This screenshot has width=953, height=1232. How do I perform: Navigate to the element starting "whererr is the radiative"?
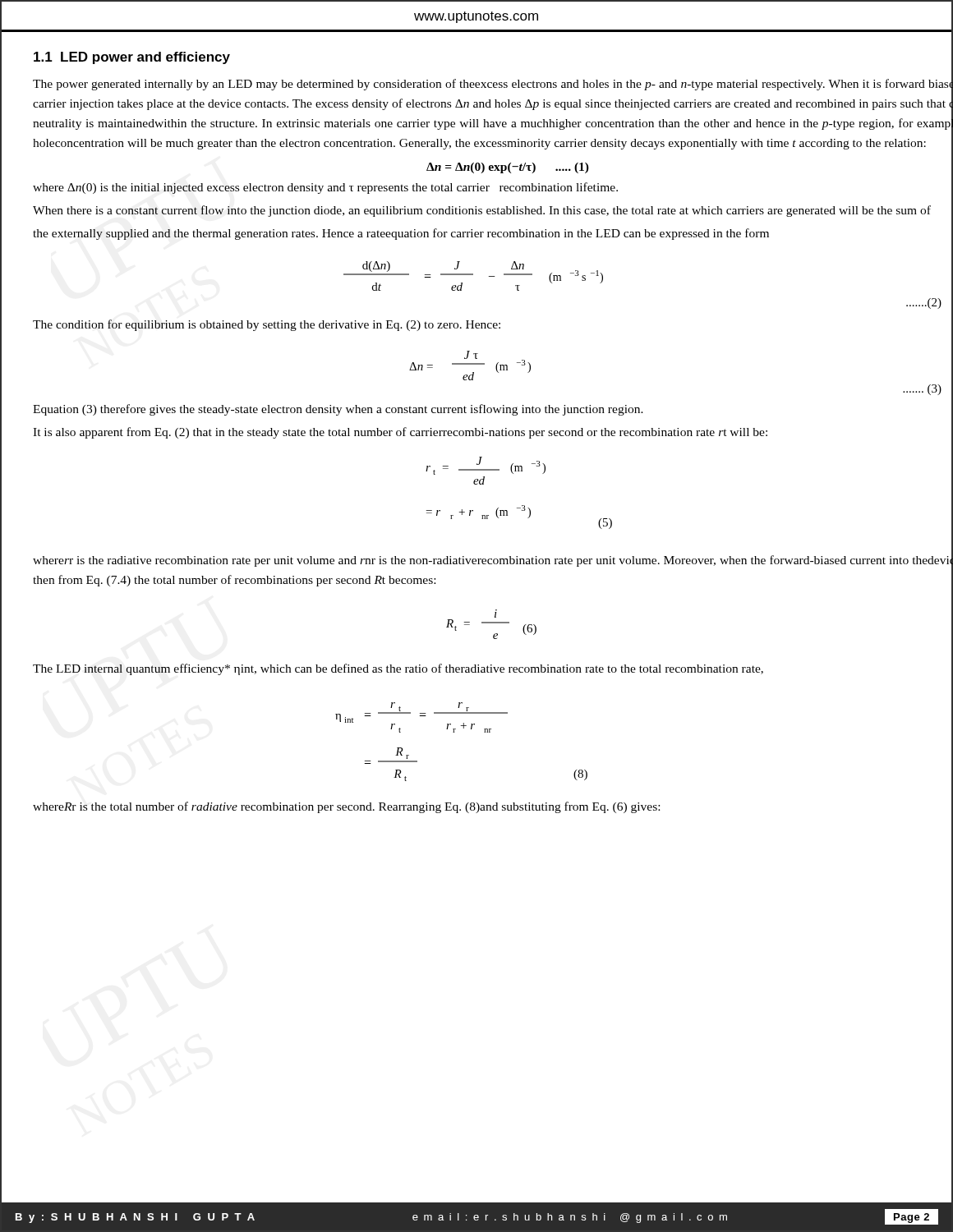(x=493, y=570)
